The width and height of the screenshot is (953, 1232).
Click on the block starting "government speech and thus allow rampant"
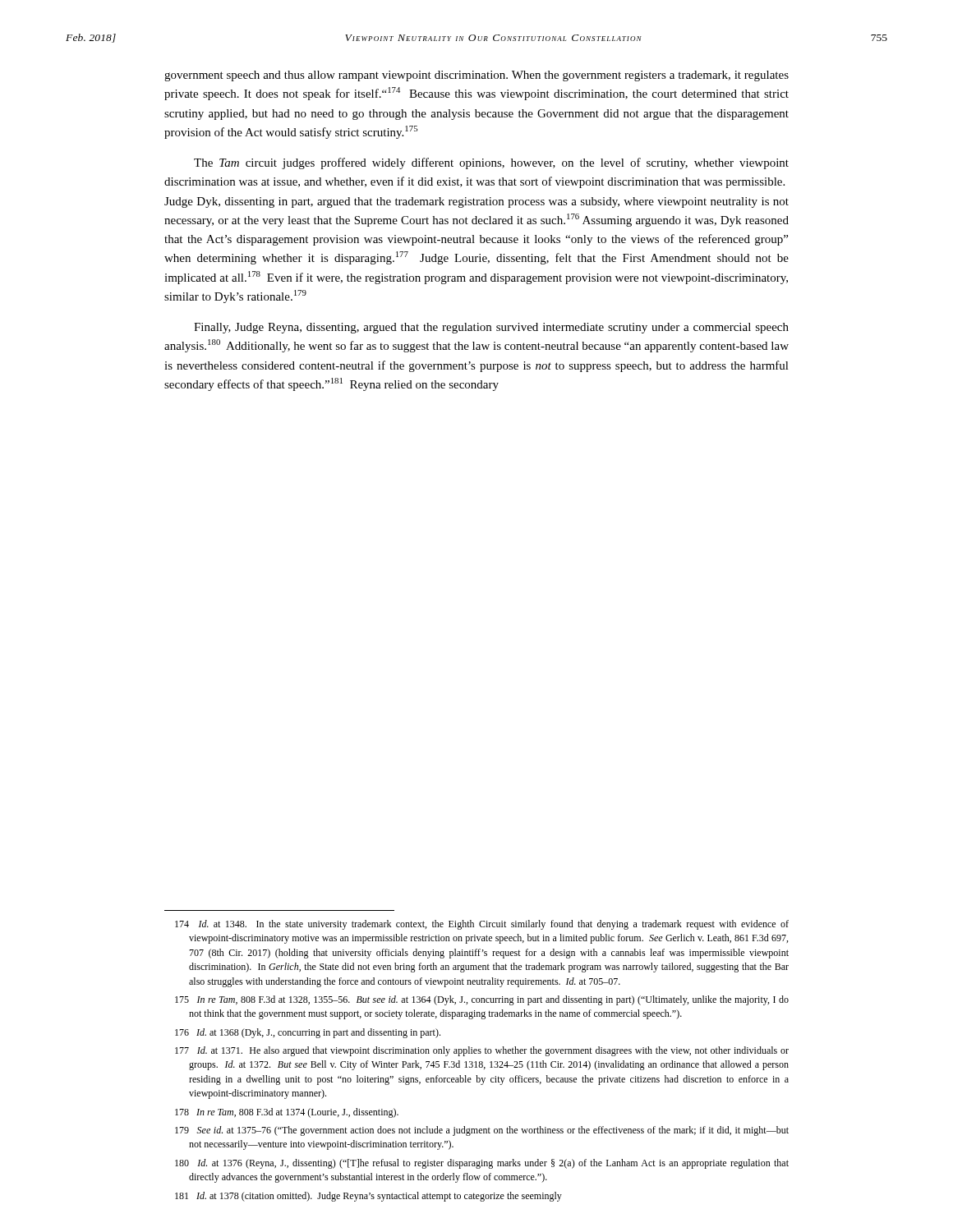tap(476, 230)
